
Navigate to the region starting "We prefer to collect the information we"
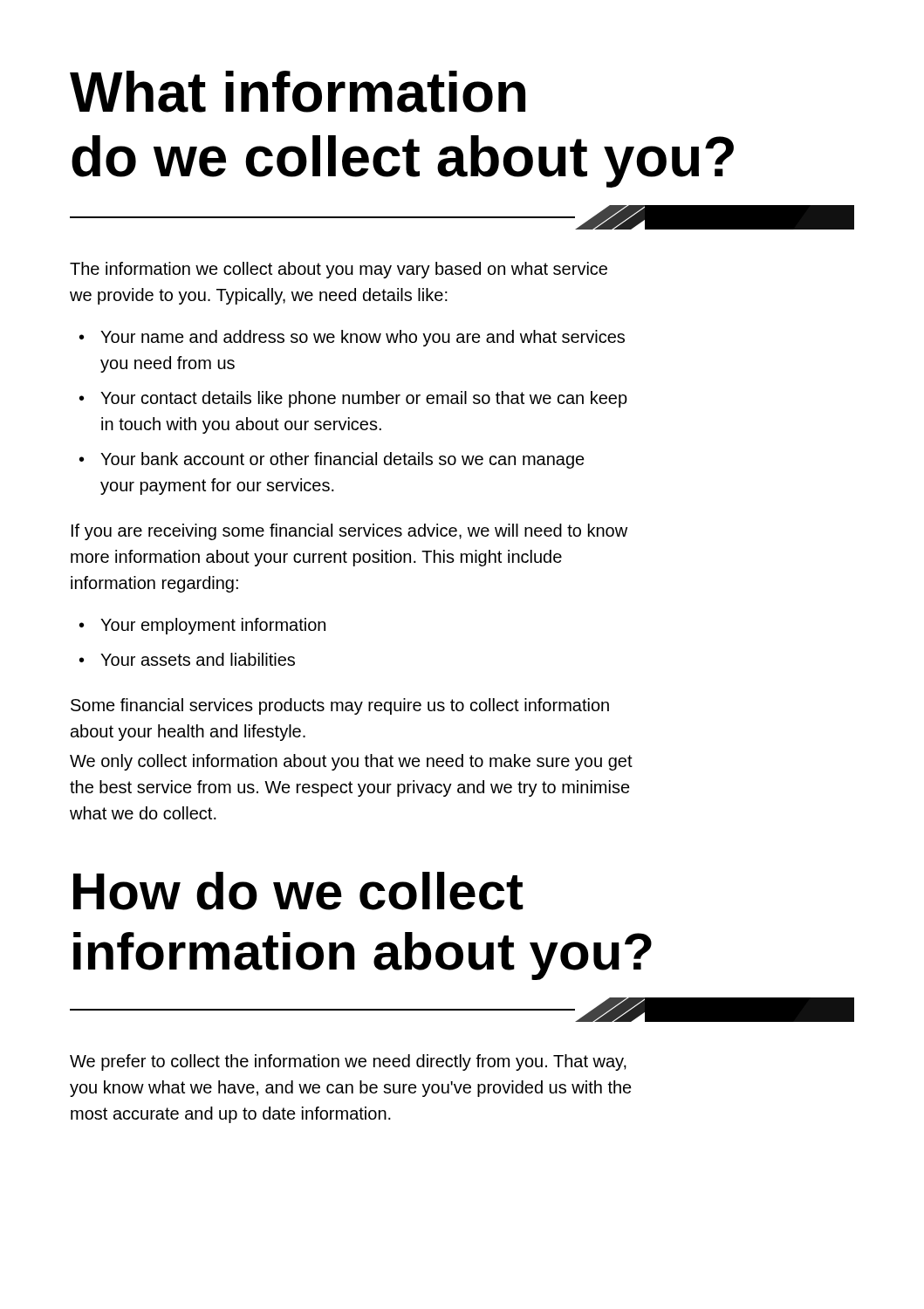click(x=351, y=1088)
